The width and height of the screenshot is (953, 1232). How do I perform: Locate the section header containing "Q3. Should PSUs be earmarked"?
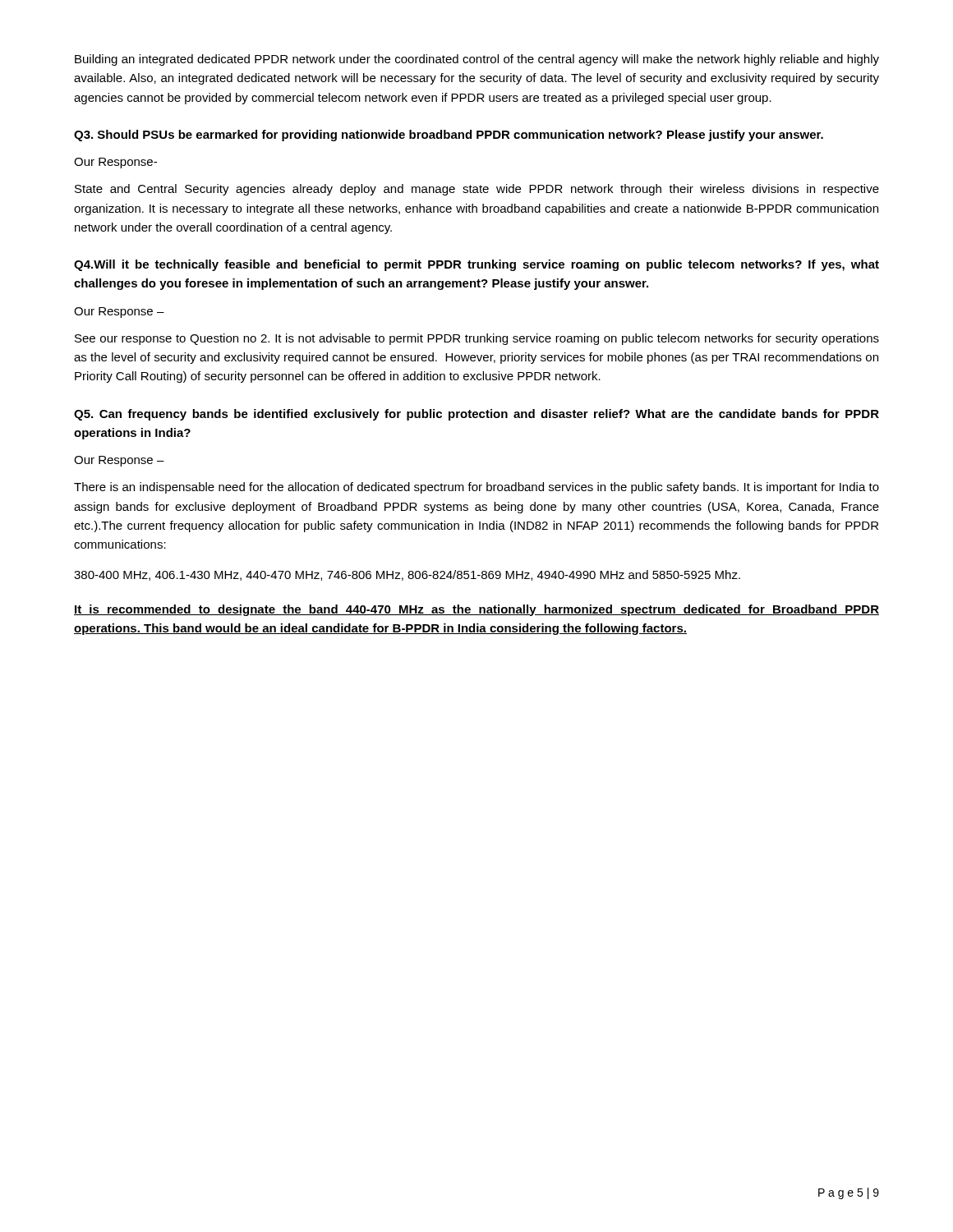tap(449, 134)
